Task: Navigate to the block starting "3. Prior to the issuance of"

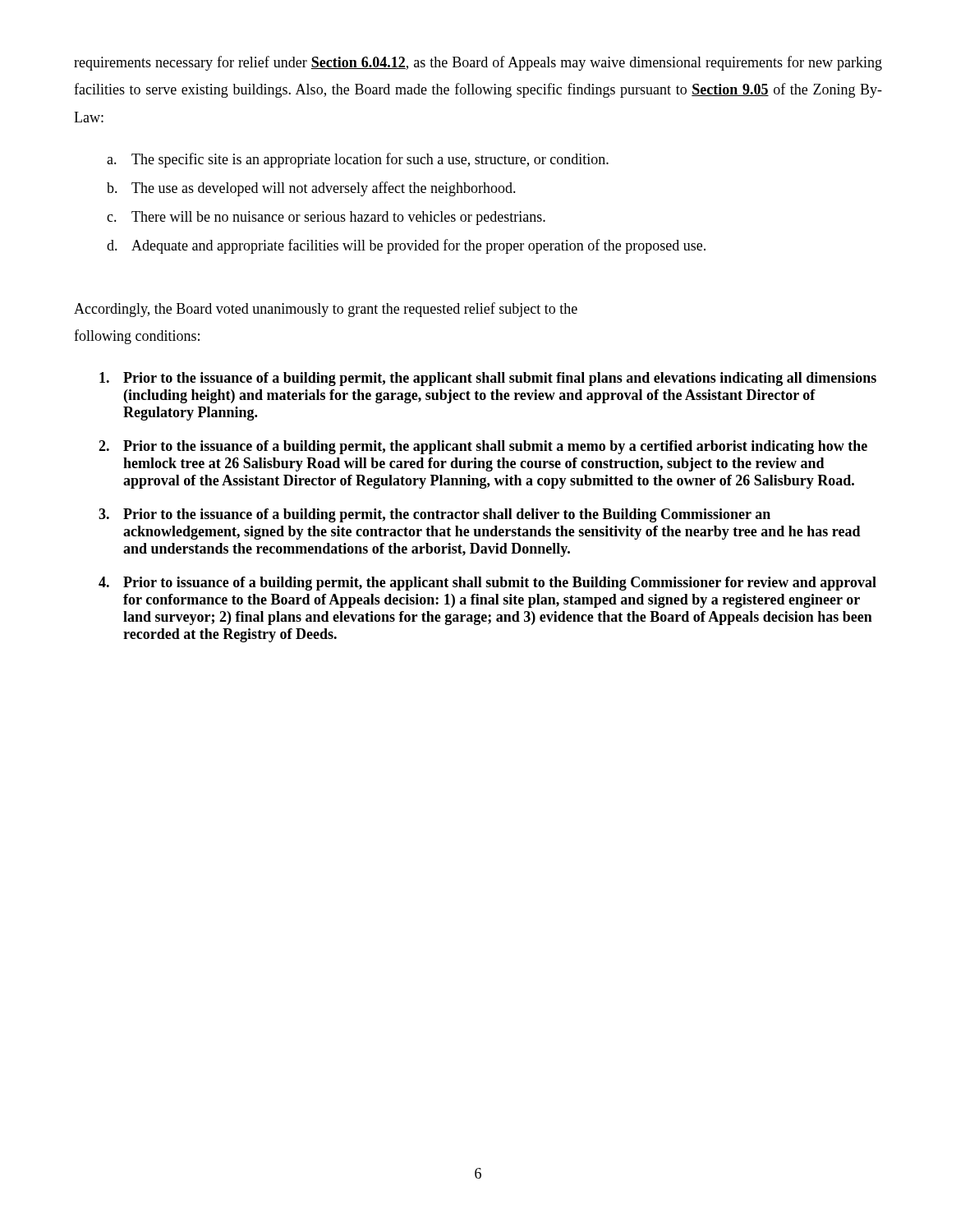Action: point(490,532)
